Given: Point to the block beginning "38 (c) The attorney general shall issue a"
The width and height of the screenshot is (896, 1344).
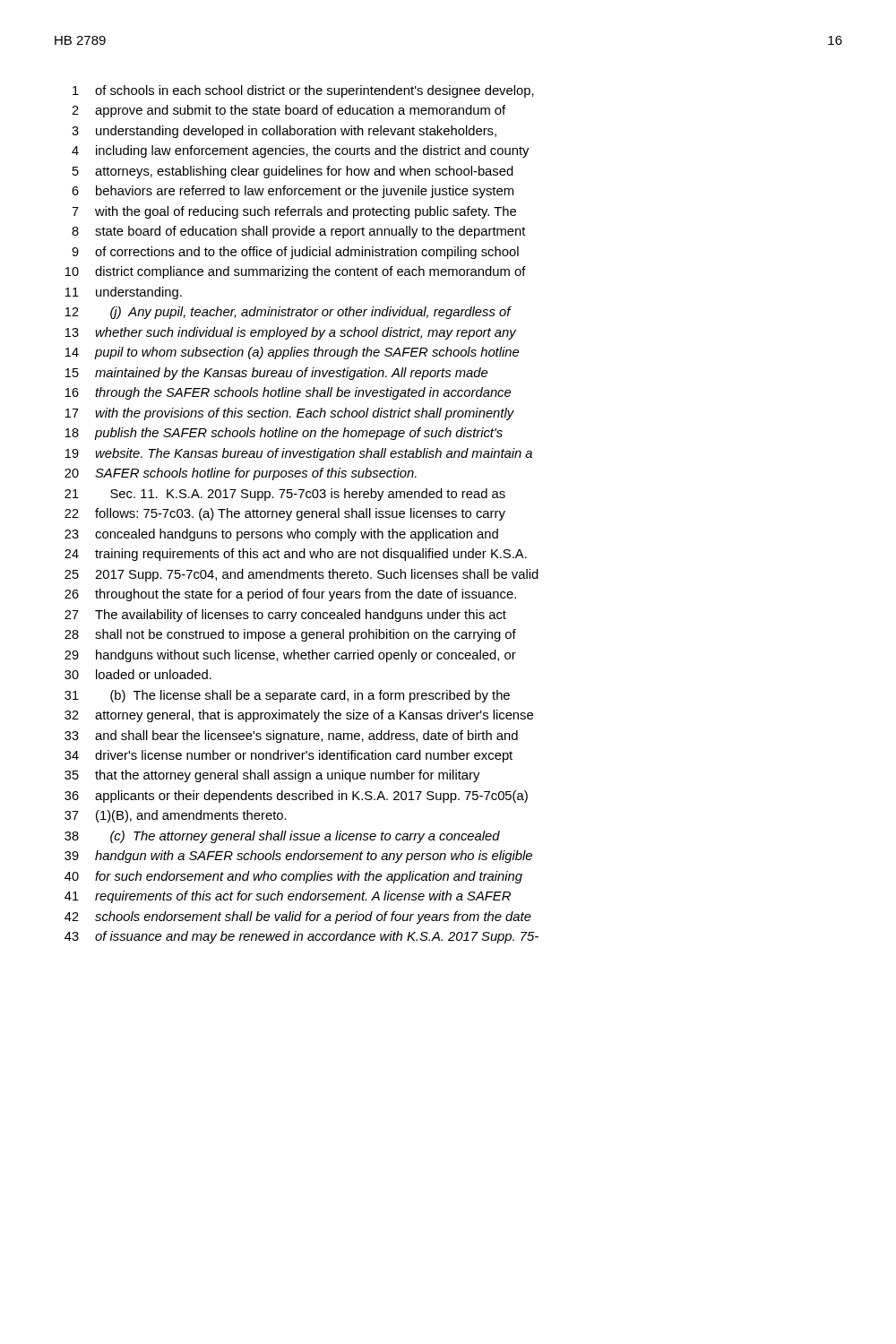Looking at the screenshot, I should coord(448,887).
